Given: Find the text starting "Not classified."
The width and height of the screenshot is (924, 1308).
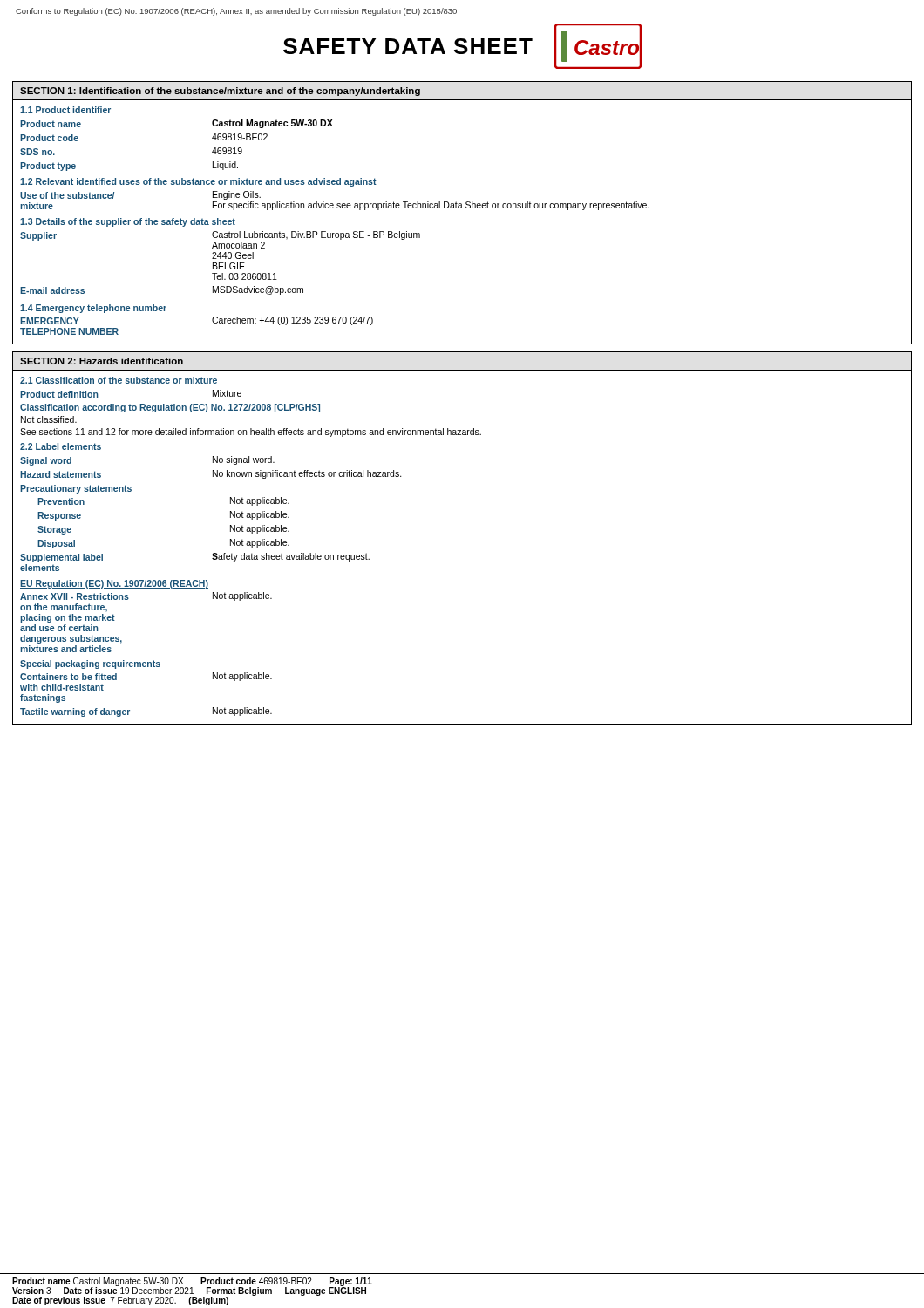Looking at the screenshot, I should (x=49, y=419).
